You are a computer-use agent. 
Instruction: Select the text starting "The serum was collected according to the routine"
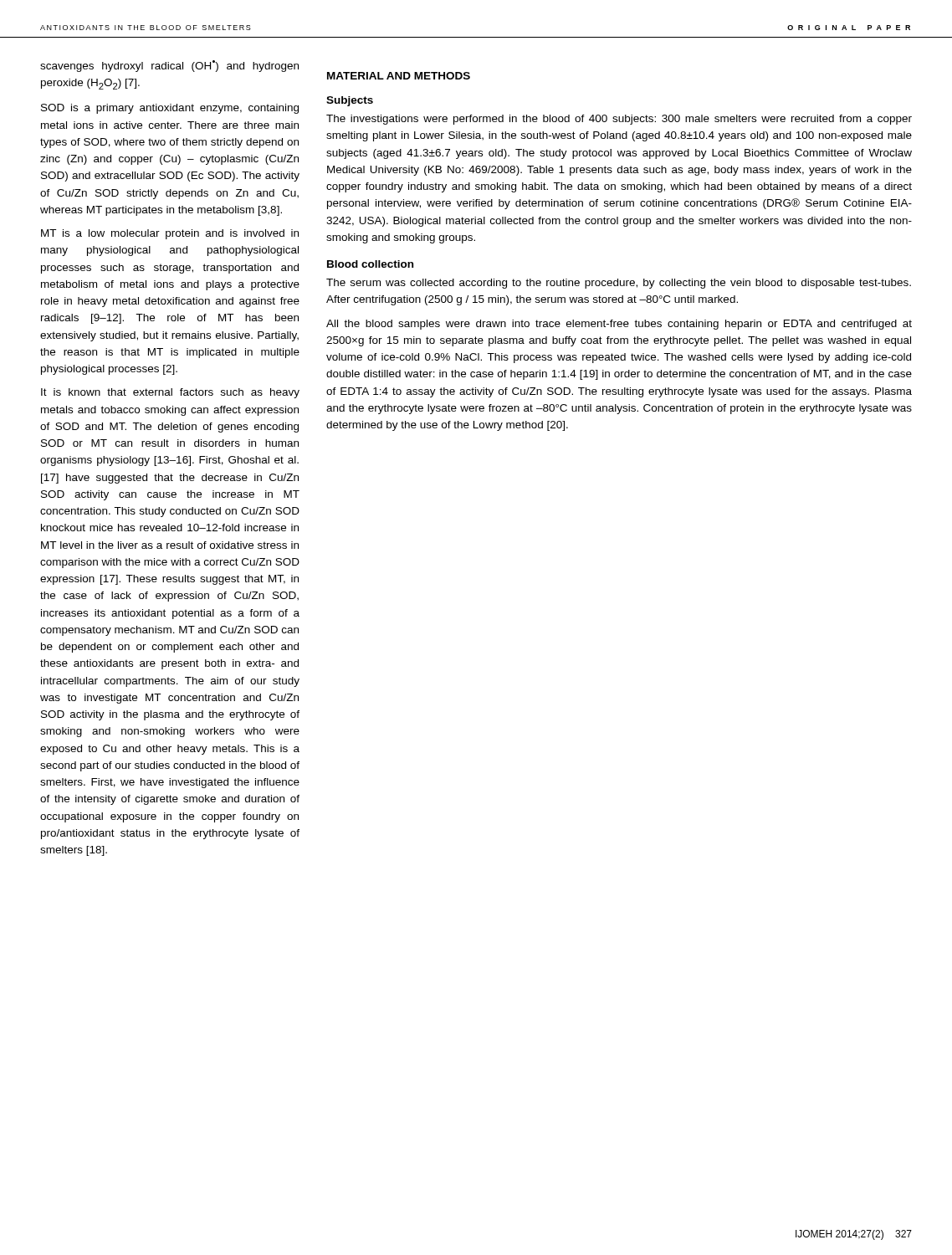tap(619, 291)
